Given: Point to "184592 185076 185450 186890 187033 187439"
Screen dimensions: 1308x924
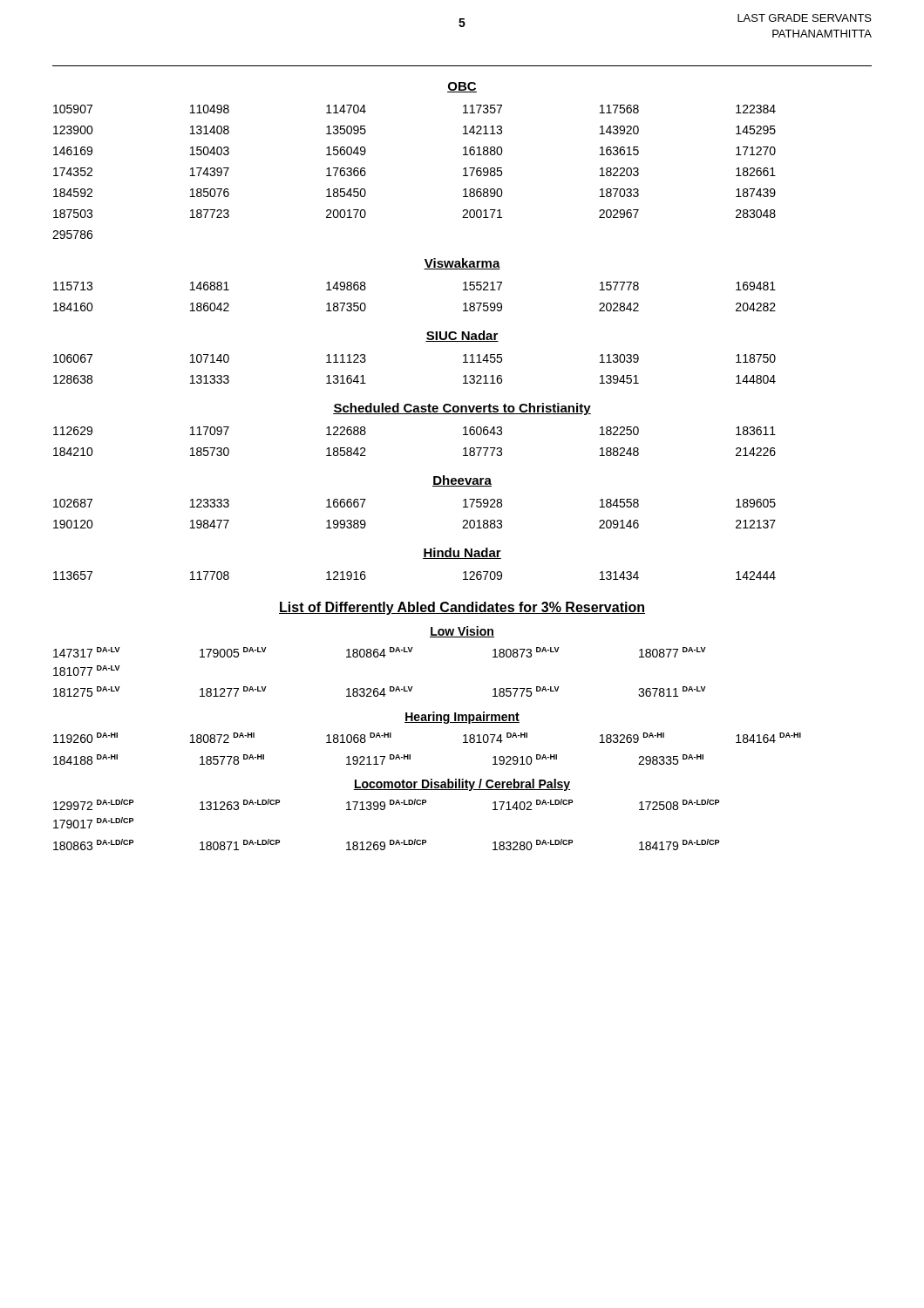Looking at the screenshot, I should click(462, 193).
